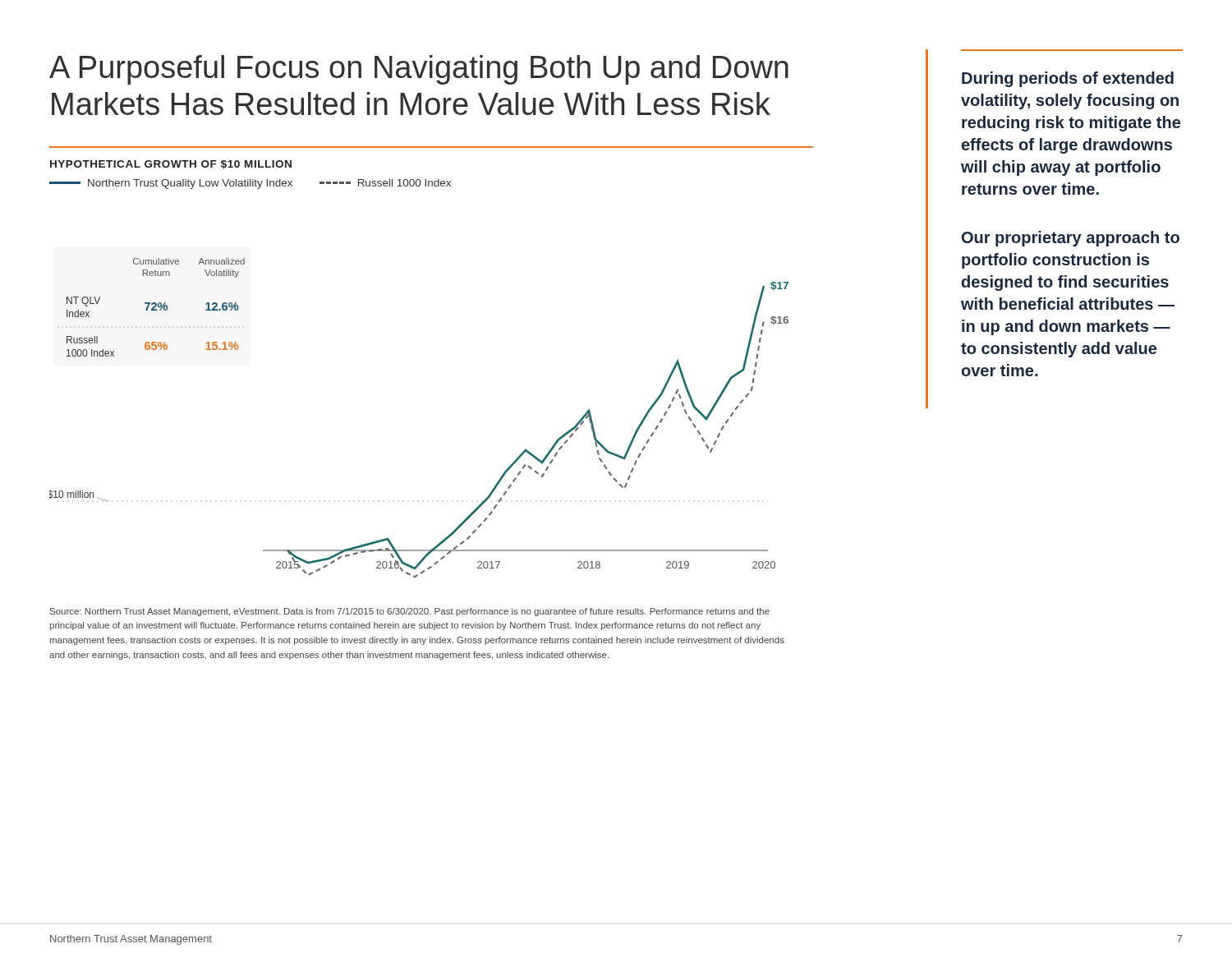Screen dimensions: 953x1232
Task: Find the line chart
Action: pos(431,394)
